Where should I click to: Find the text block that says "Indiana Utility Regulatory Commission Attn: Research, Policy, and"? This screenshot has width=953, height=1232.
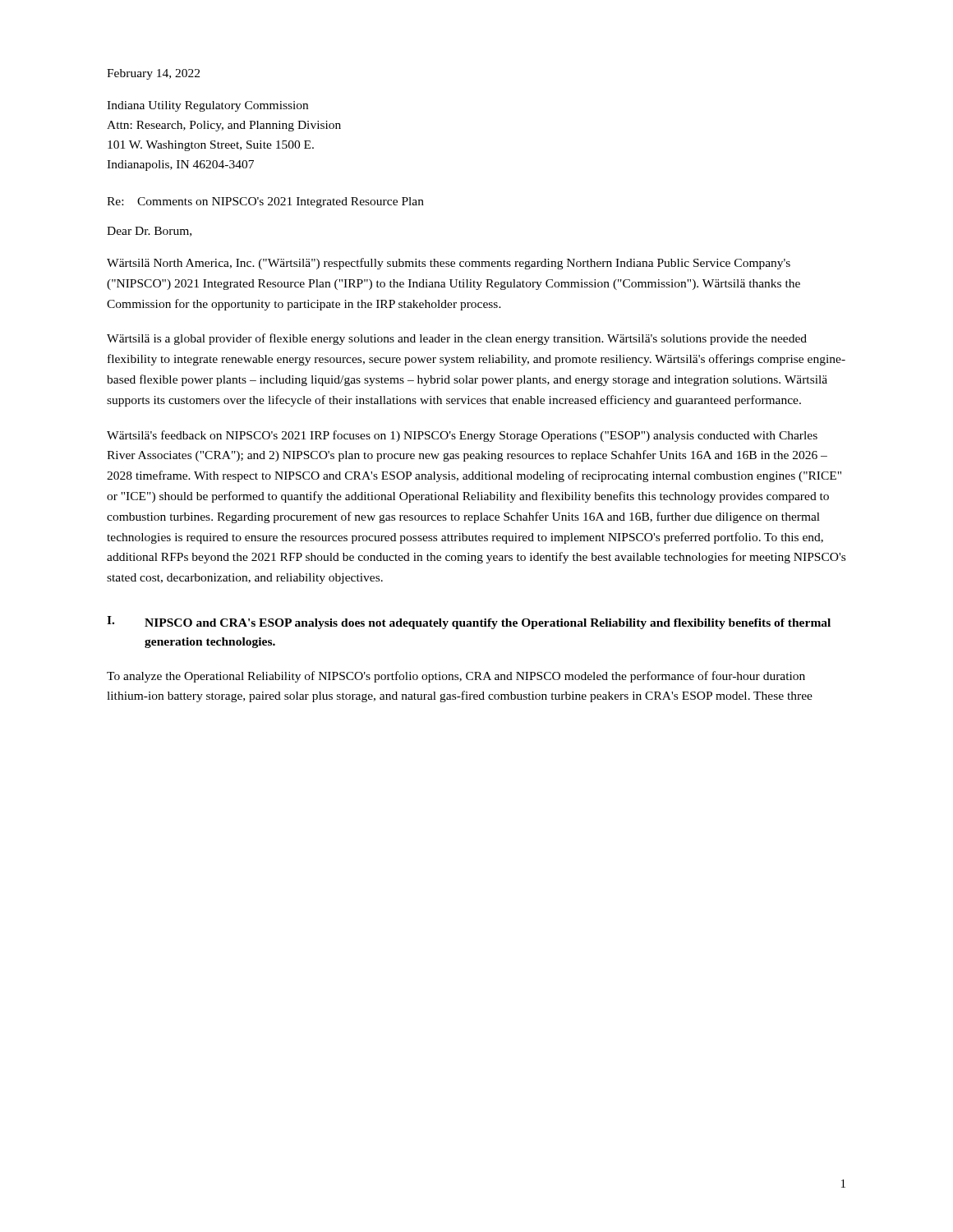(x=224, y=134)
